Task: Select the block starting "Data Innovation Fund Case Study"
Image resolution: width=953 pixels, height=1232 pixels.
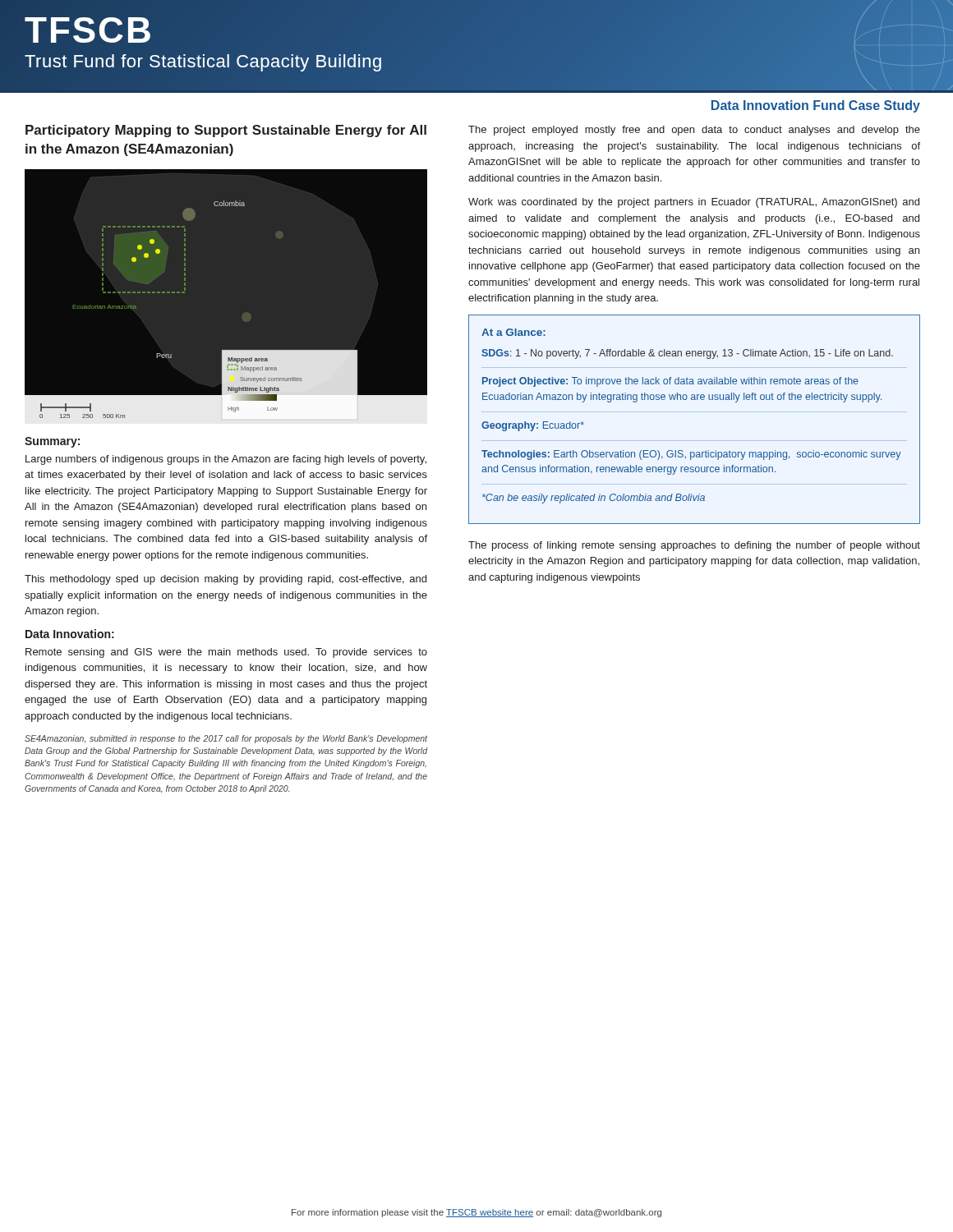Action: [815, 106]
